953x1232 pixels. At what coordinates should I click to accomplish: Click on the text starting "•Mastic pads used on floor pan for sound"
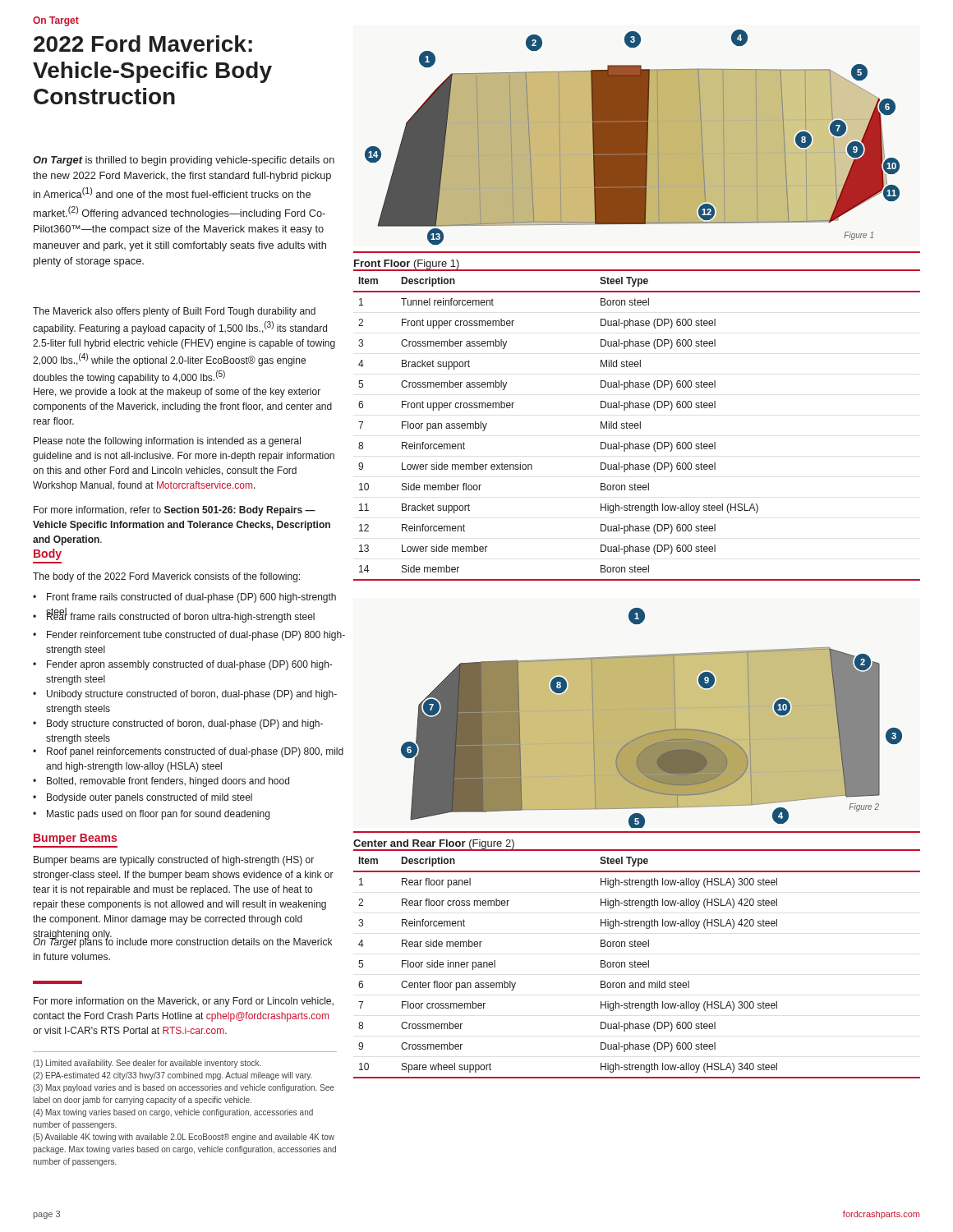pos(152,814)
